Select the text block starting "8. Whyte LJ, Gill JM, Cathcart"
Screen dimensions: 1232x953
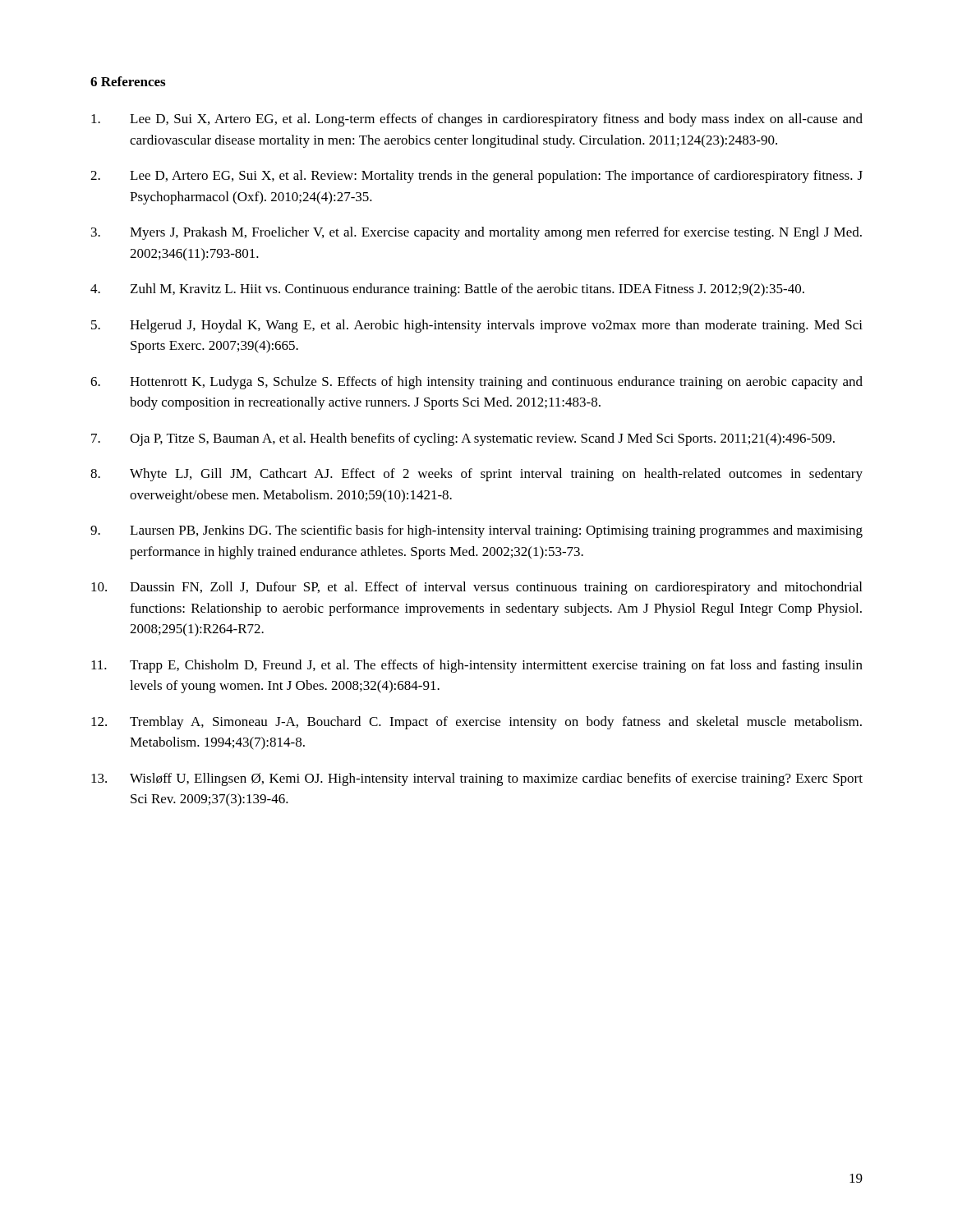coord(476,484)
